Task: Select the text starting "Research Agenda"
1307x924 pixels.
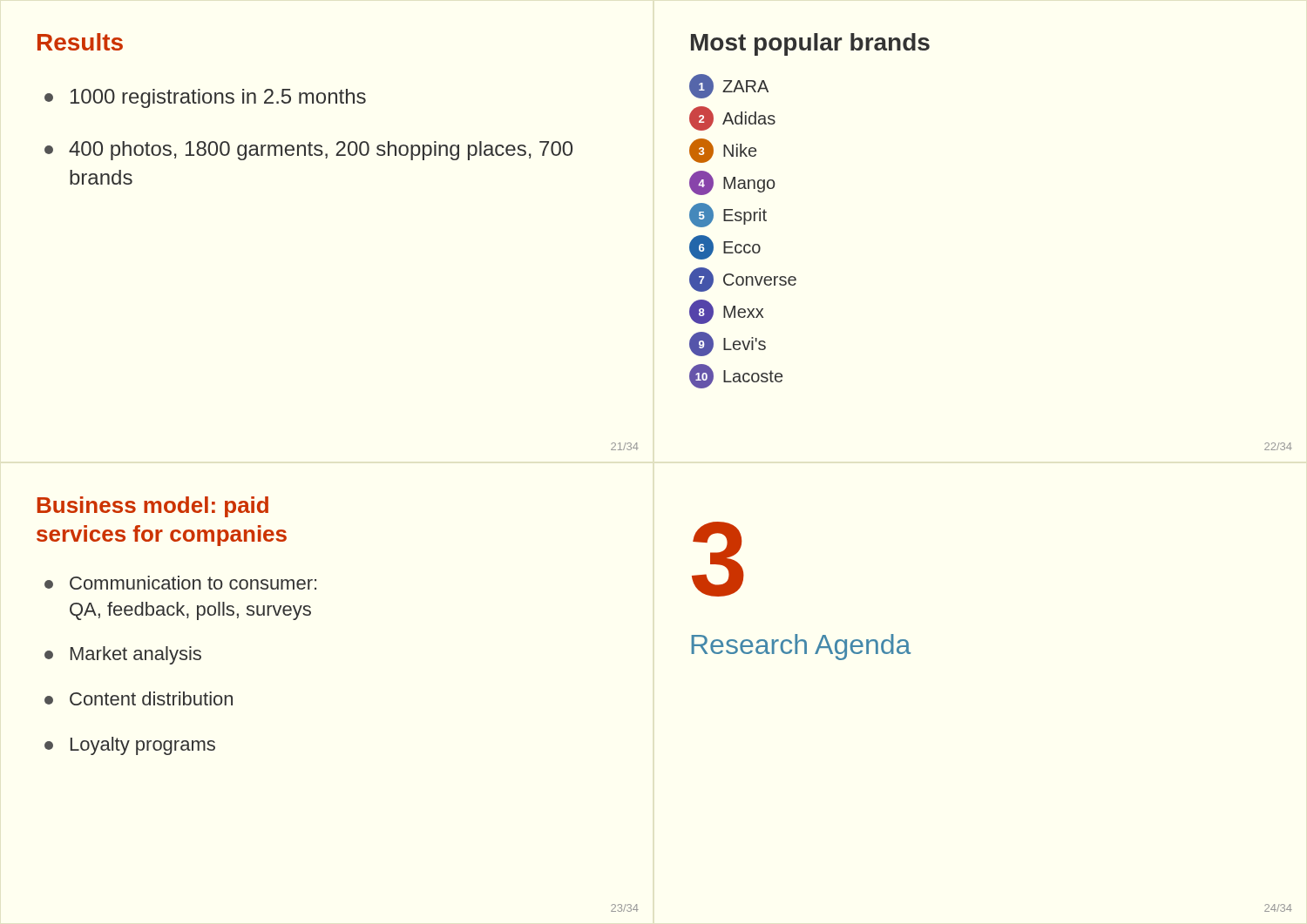Action: pos(800,644)
